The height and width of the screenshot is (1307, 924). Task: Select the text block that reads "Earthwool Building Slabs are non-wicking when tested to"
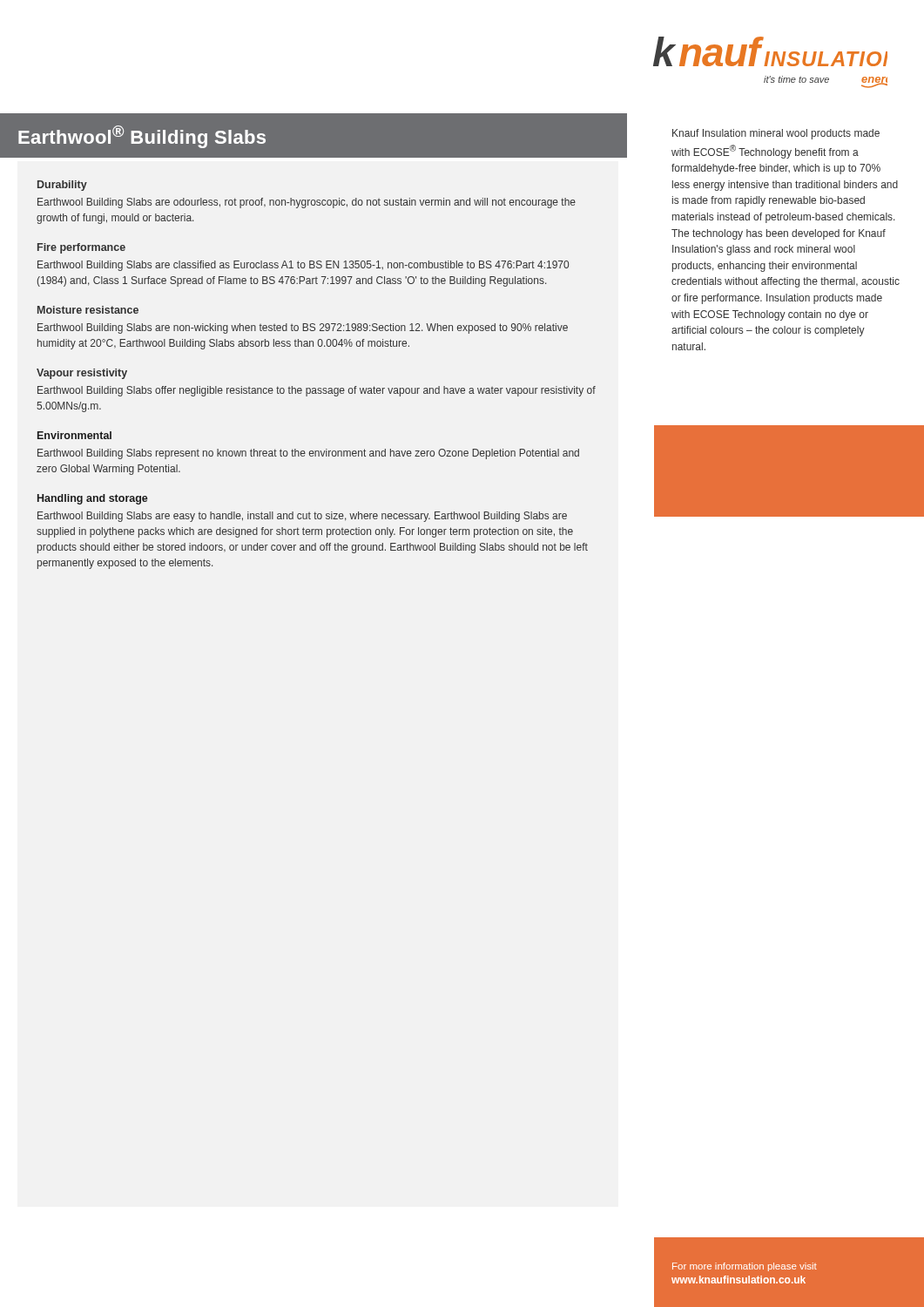pyautogui.click(x=318, y=336)
